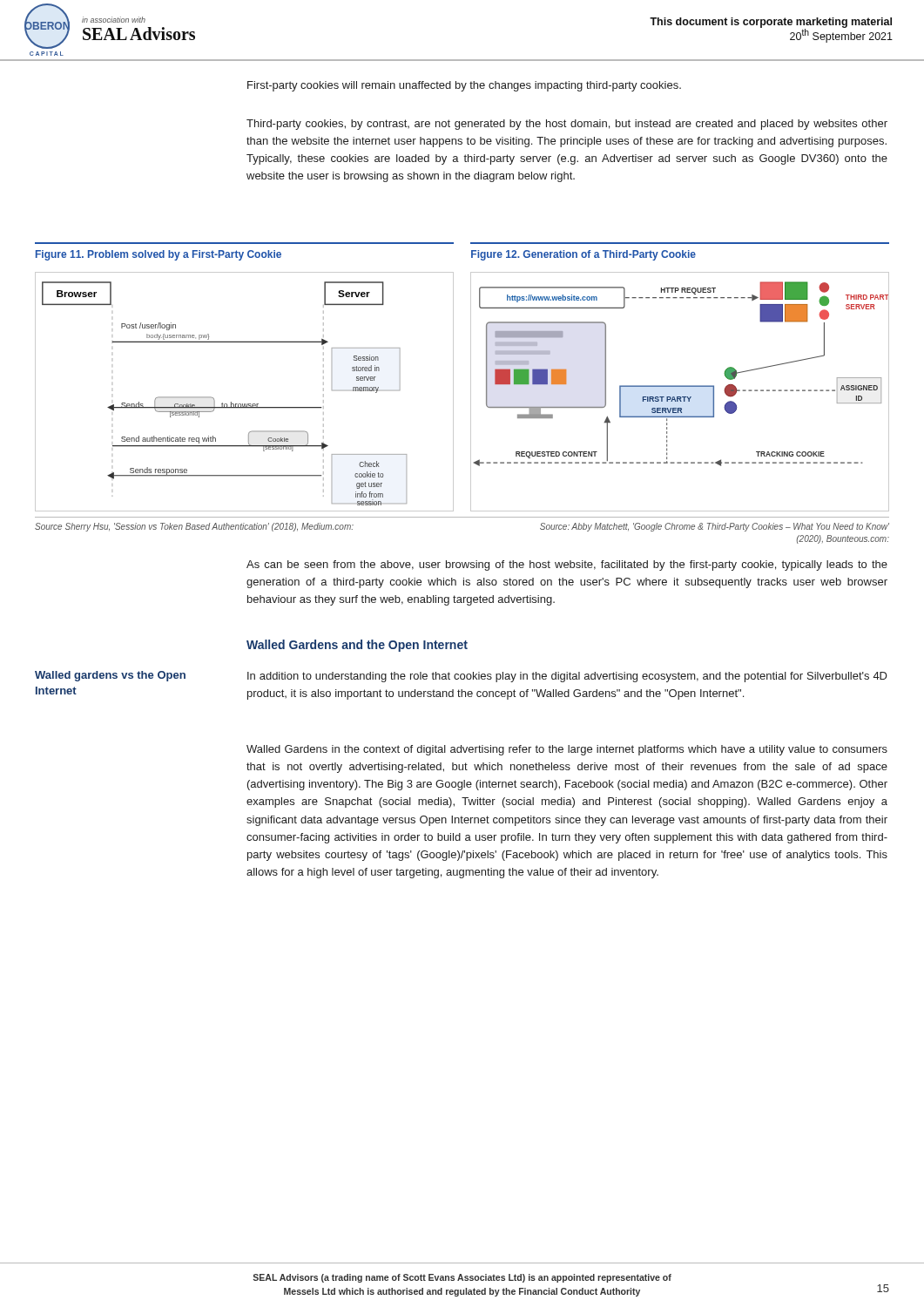Screen dimensions: 1307x924
Task: Point to the block starting "First-party cookies will remain unaffected by the"
Action: pos(464,85)
